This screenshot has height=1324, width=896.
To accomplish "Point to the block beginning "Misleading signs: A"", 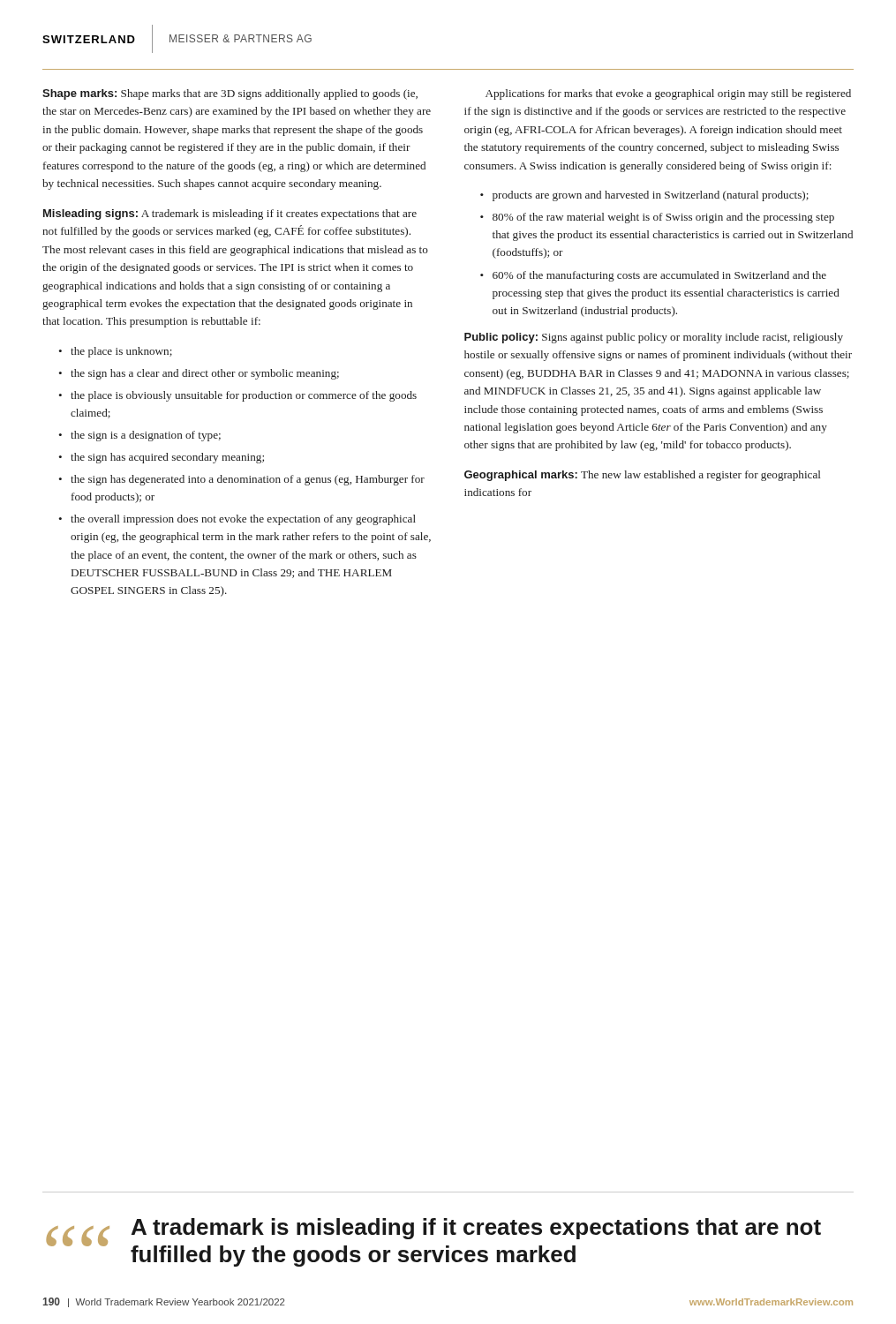I will point(235,267).
